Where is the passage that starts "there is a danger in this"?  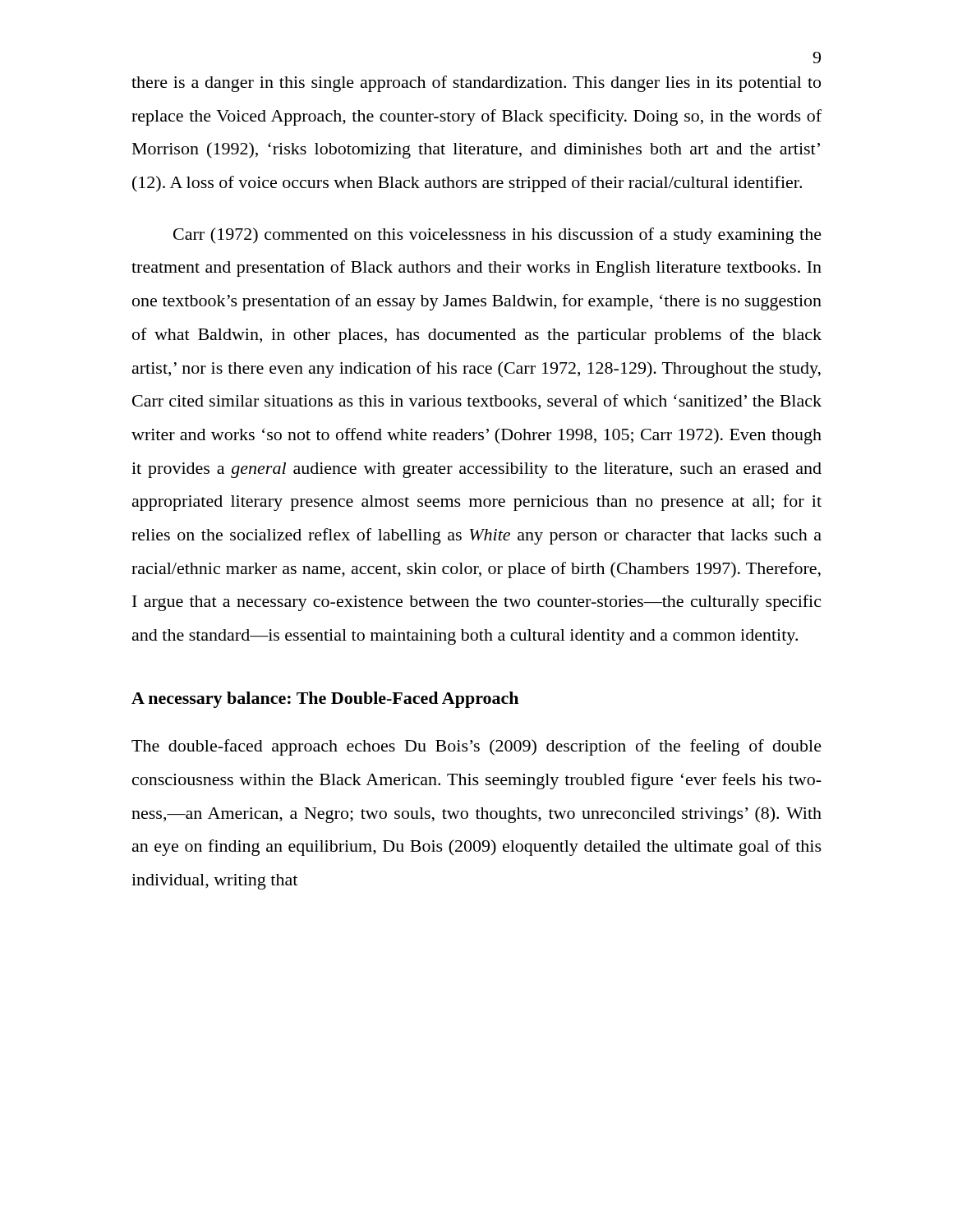point(476,133)
